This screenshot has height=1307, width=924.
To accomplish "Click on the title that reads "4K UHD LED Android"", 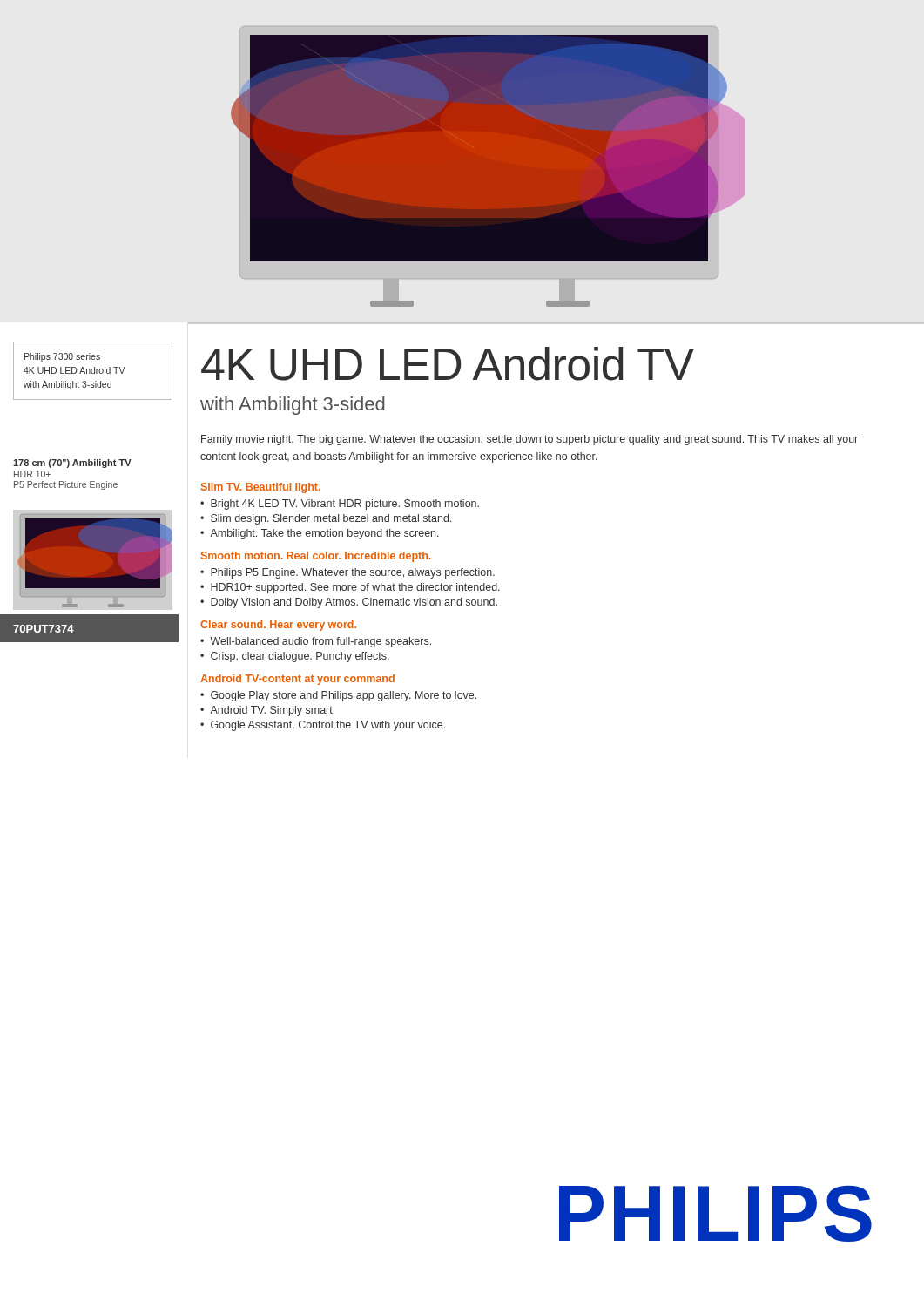I will (531, 365).
